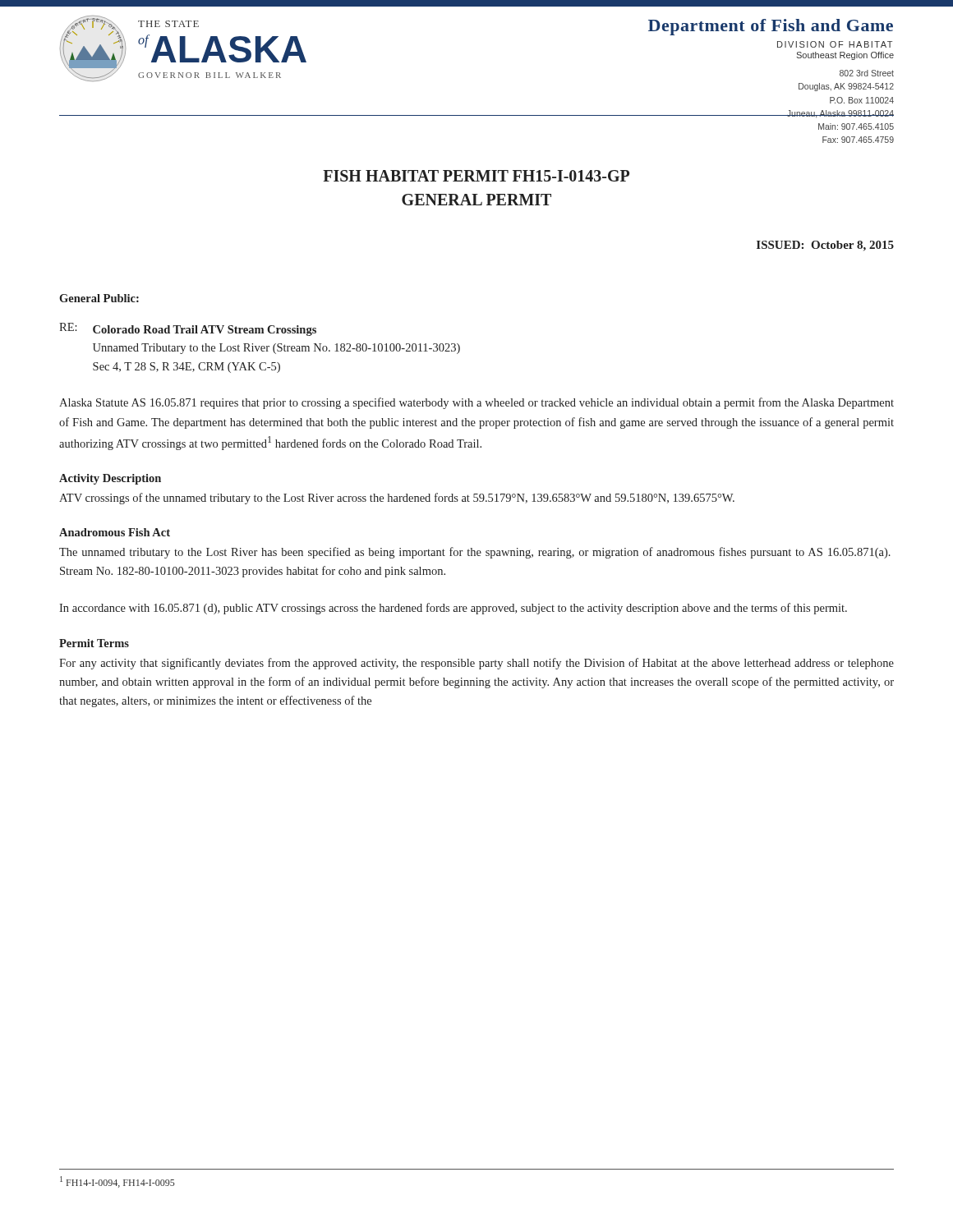Click on the text block starting "Anadromous Fish Act"
The height and width of the screenshot is (1232, 953).
point(115,532)
